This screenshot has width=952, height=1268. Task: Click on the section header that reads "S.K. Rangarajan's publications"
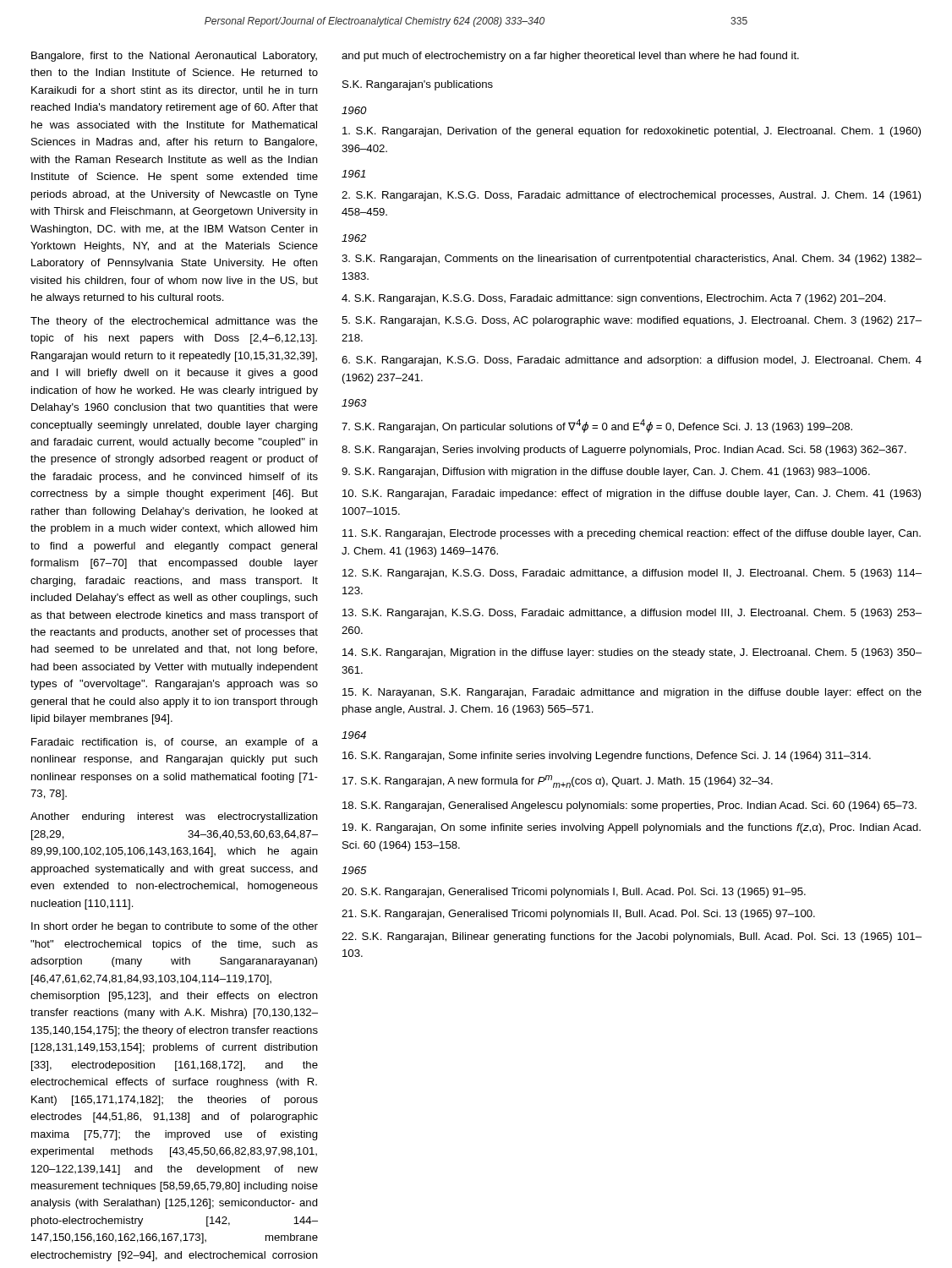(x=417, y=84)
